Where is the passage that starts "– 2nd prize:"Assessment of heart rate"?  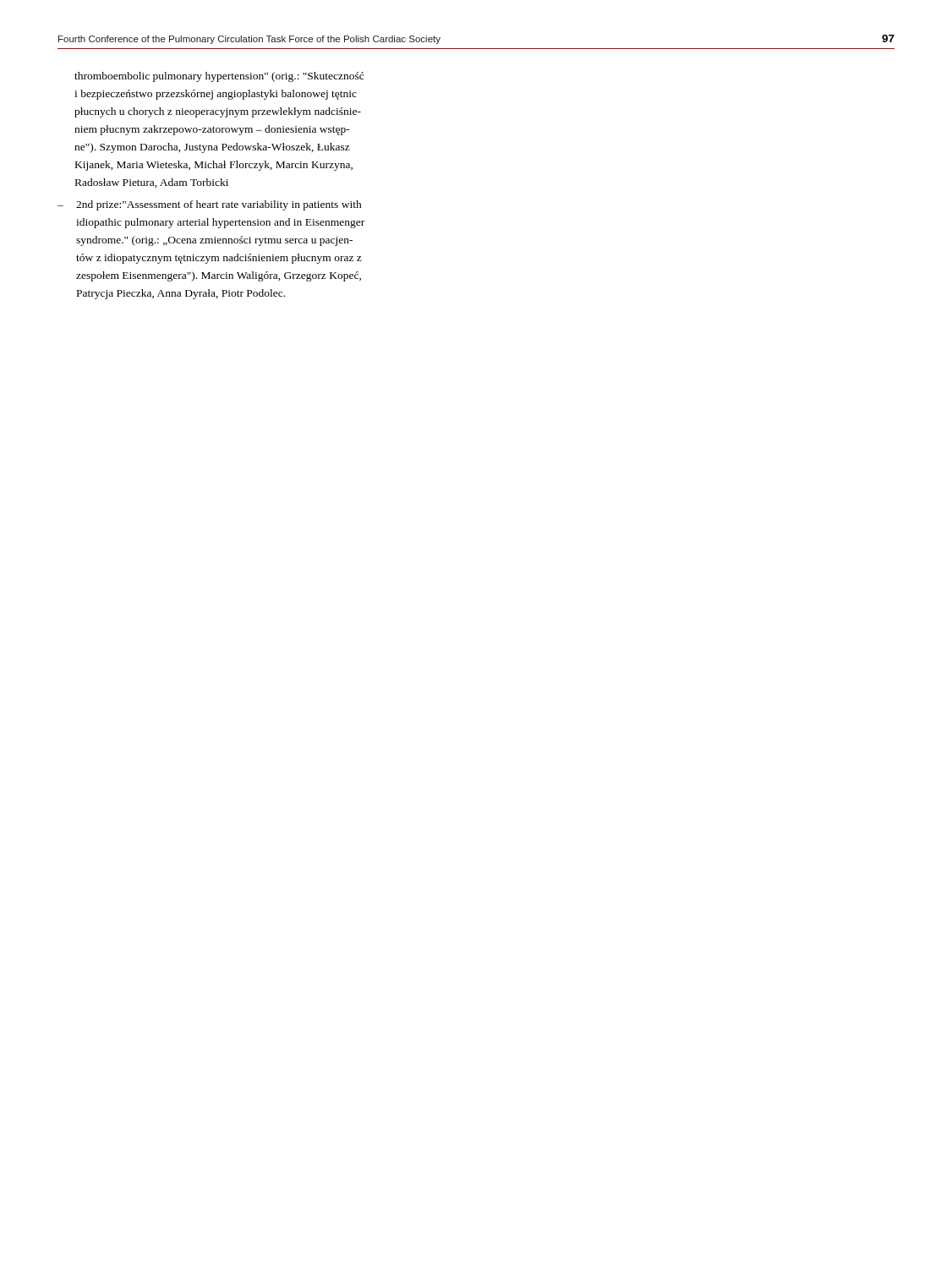tap(210, 205)
